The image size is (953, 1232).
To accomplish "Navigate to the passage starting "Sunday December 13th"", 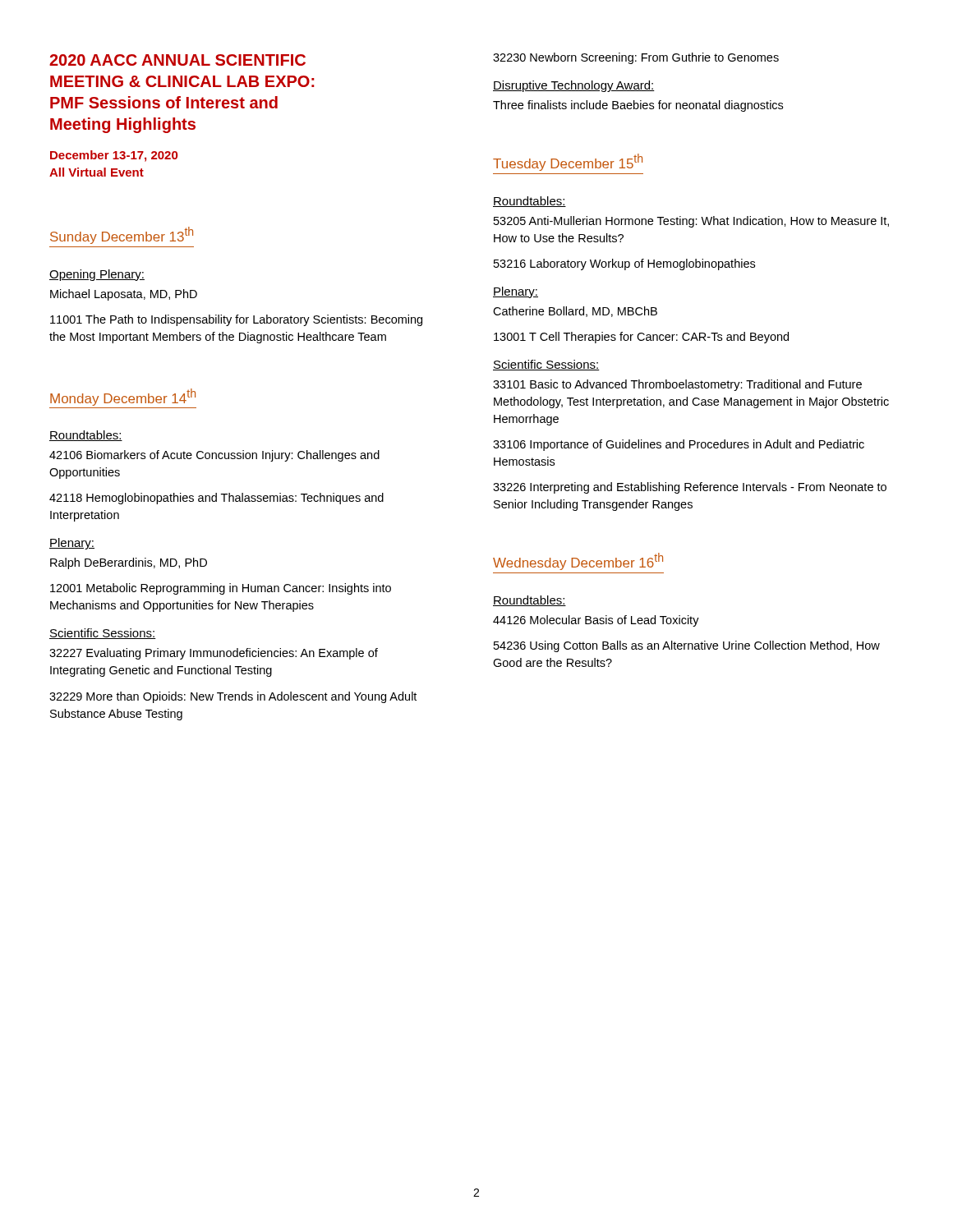I will click(x=122, y=236).
